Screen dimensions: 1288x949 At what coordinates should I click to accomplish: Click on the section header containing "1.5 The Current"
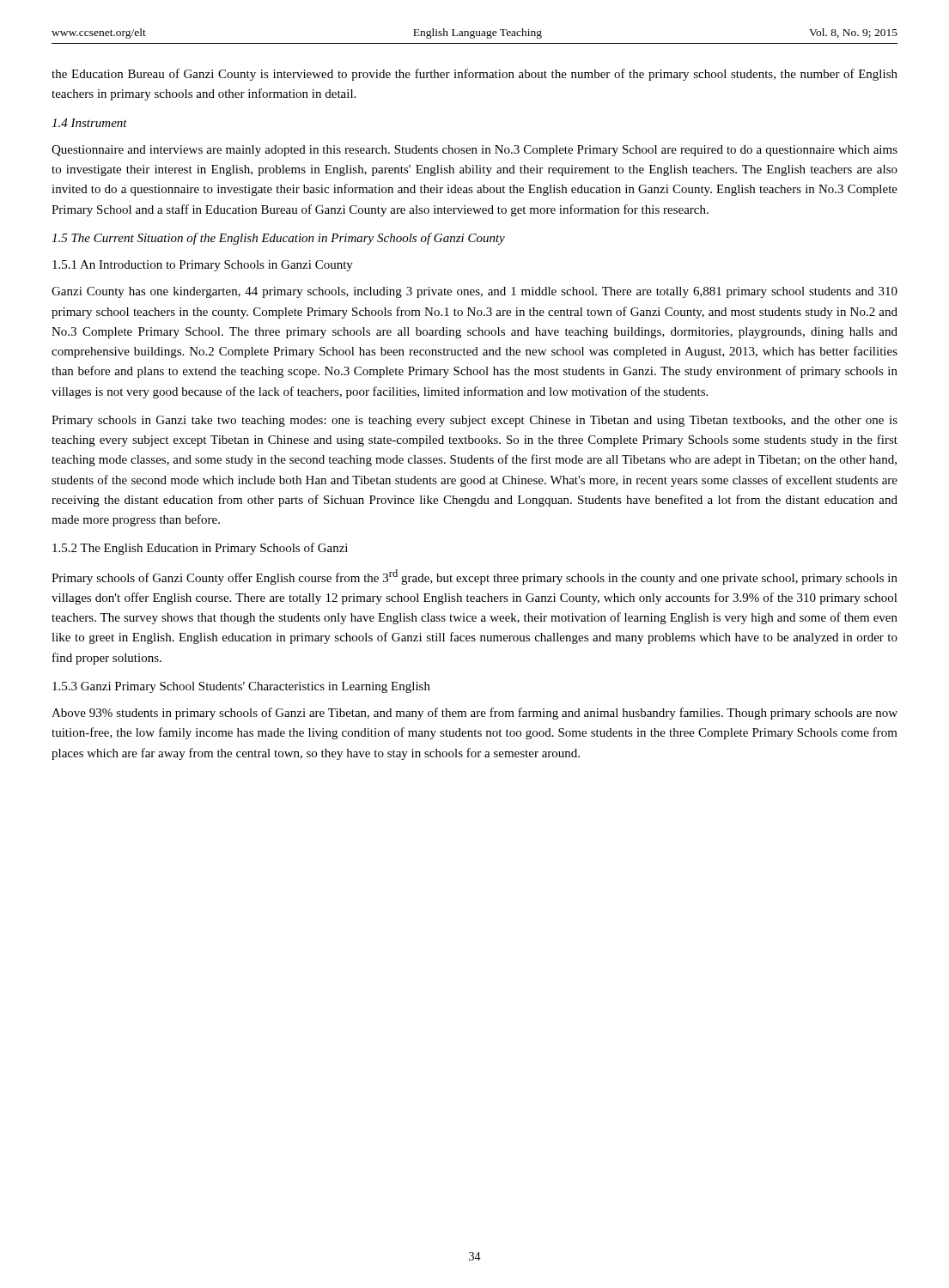point(278,238)
